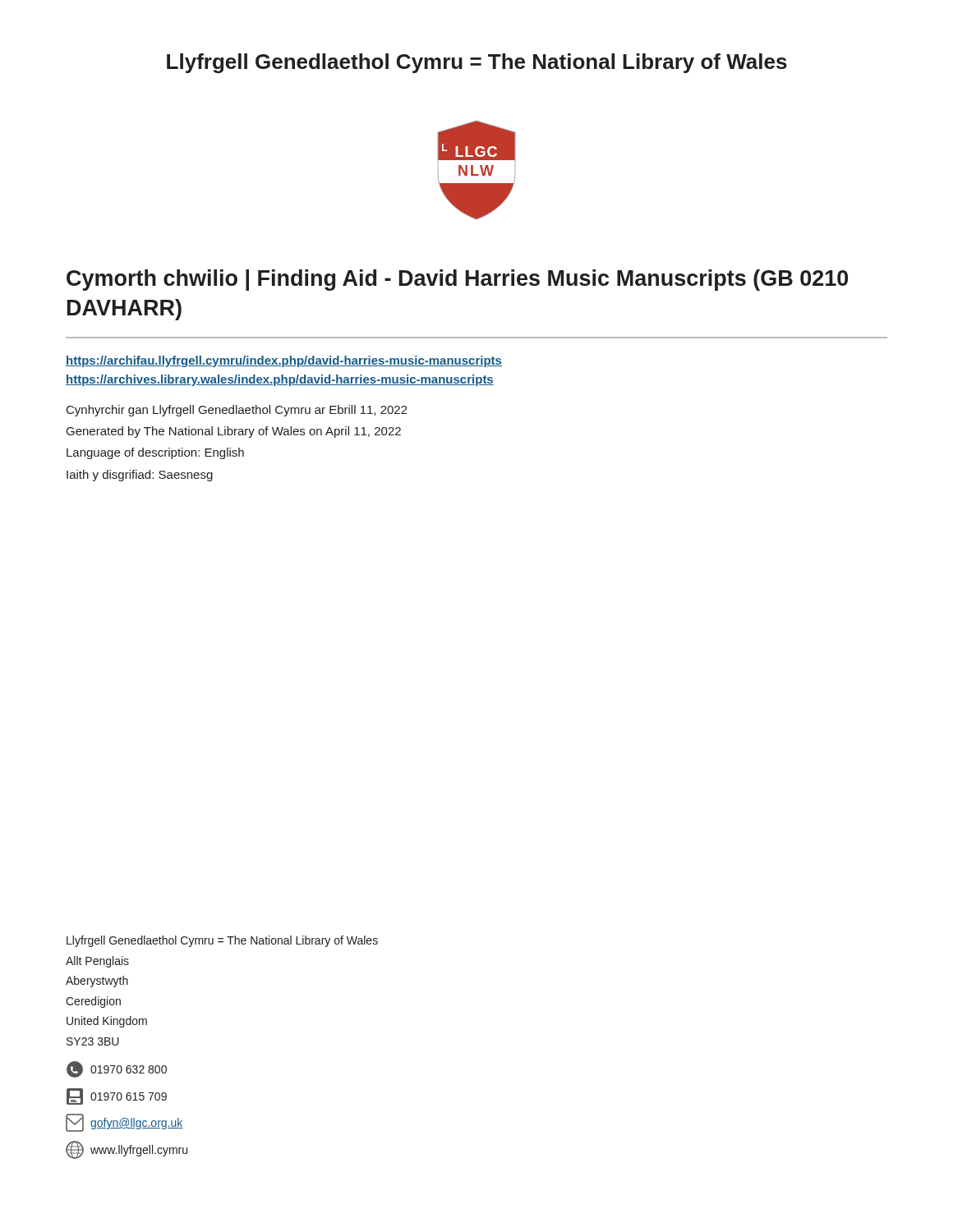This screenshot has width=953, height=1232.
Task: Select a logo
Action: 476,169
